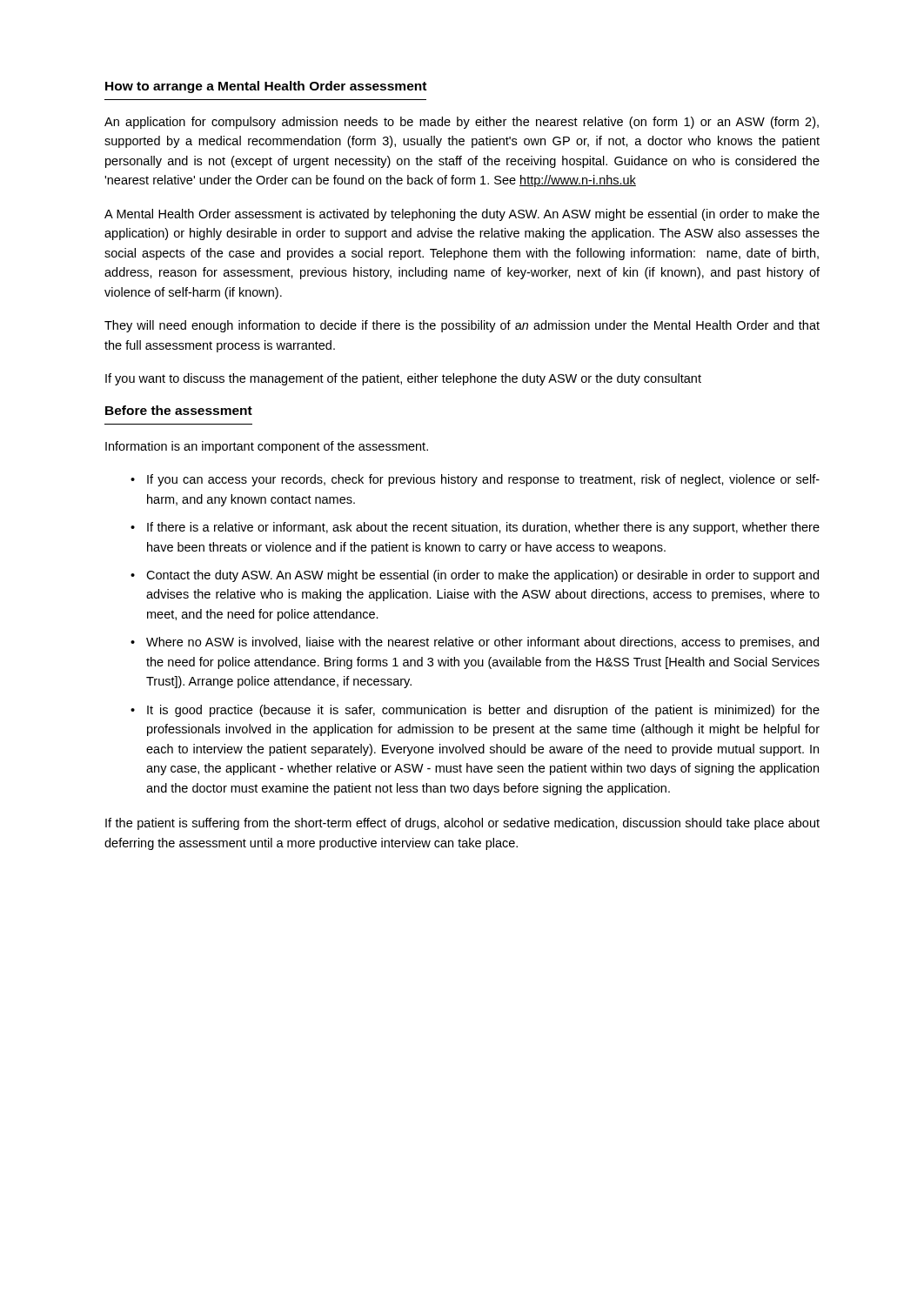Click where it says "How to arrange a Mental Health Order assessment"

266,86
